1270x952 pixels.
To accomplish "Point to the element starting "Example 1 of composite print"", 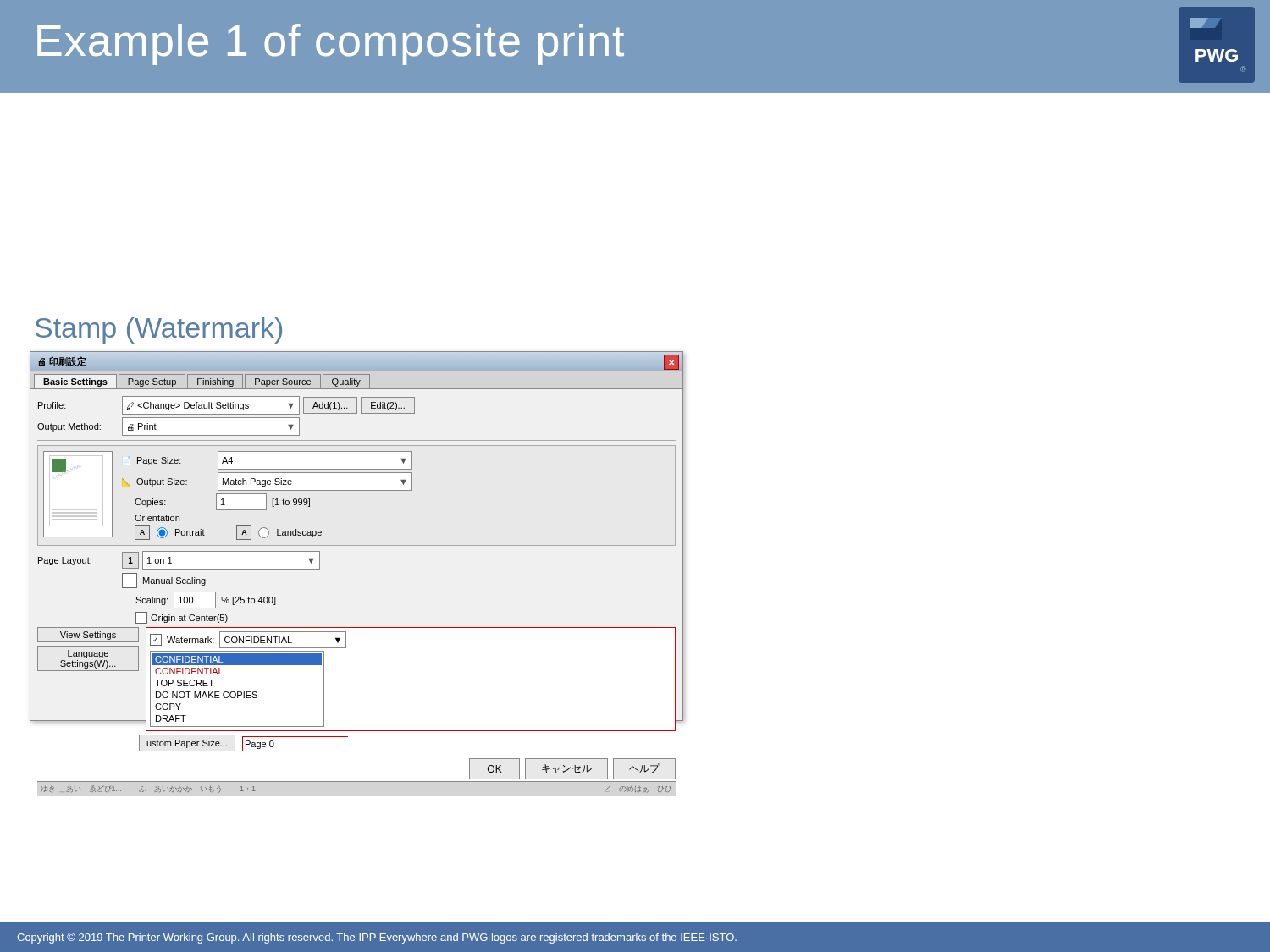I will [330, 41].
